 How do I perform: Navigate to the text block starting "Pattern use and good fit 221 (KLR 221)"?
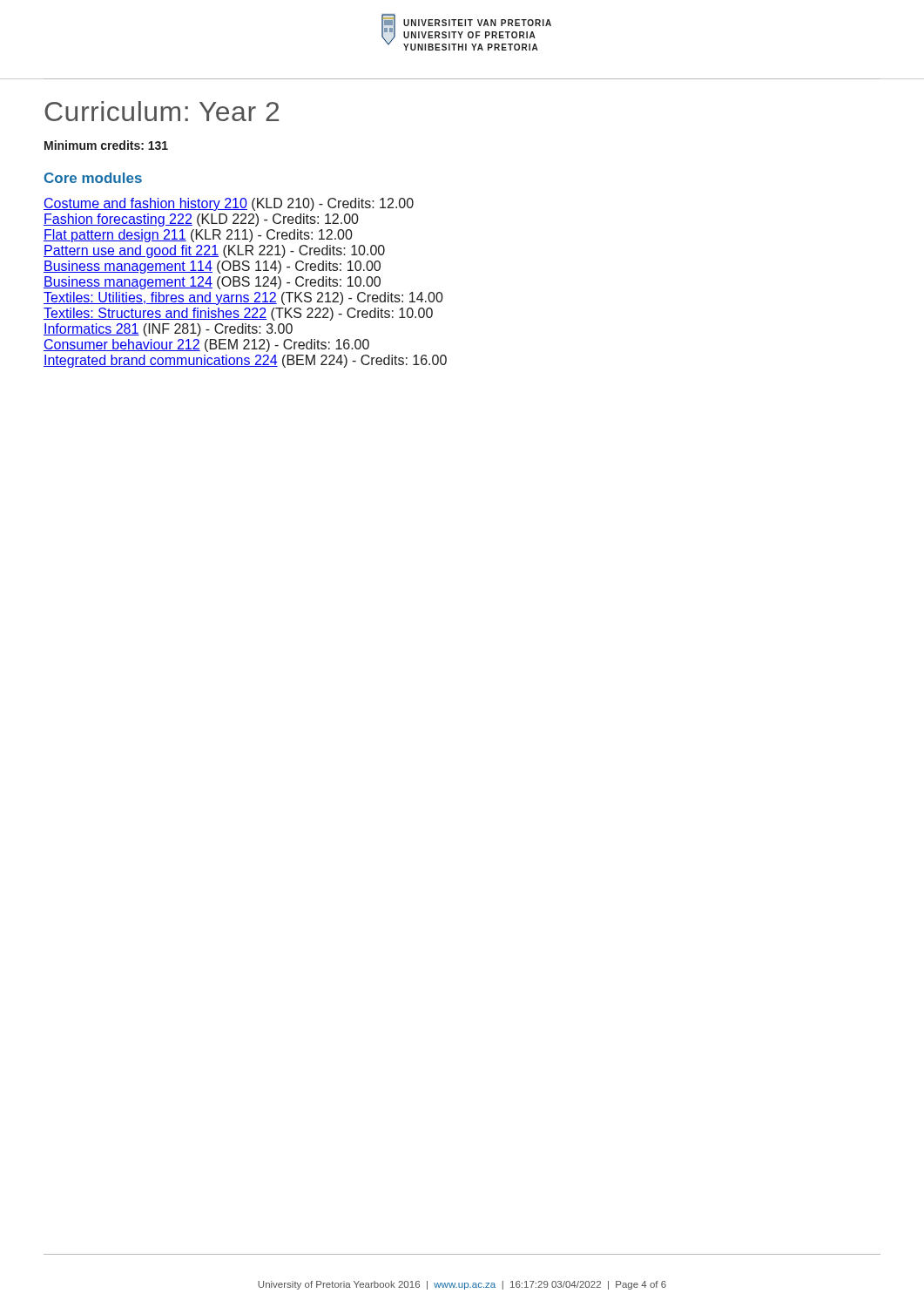[x=214, y=250]
